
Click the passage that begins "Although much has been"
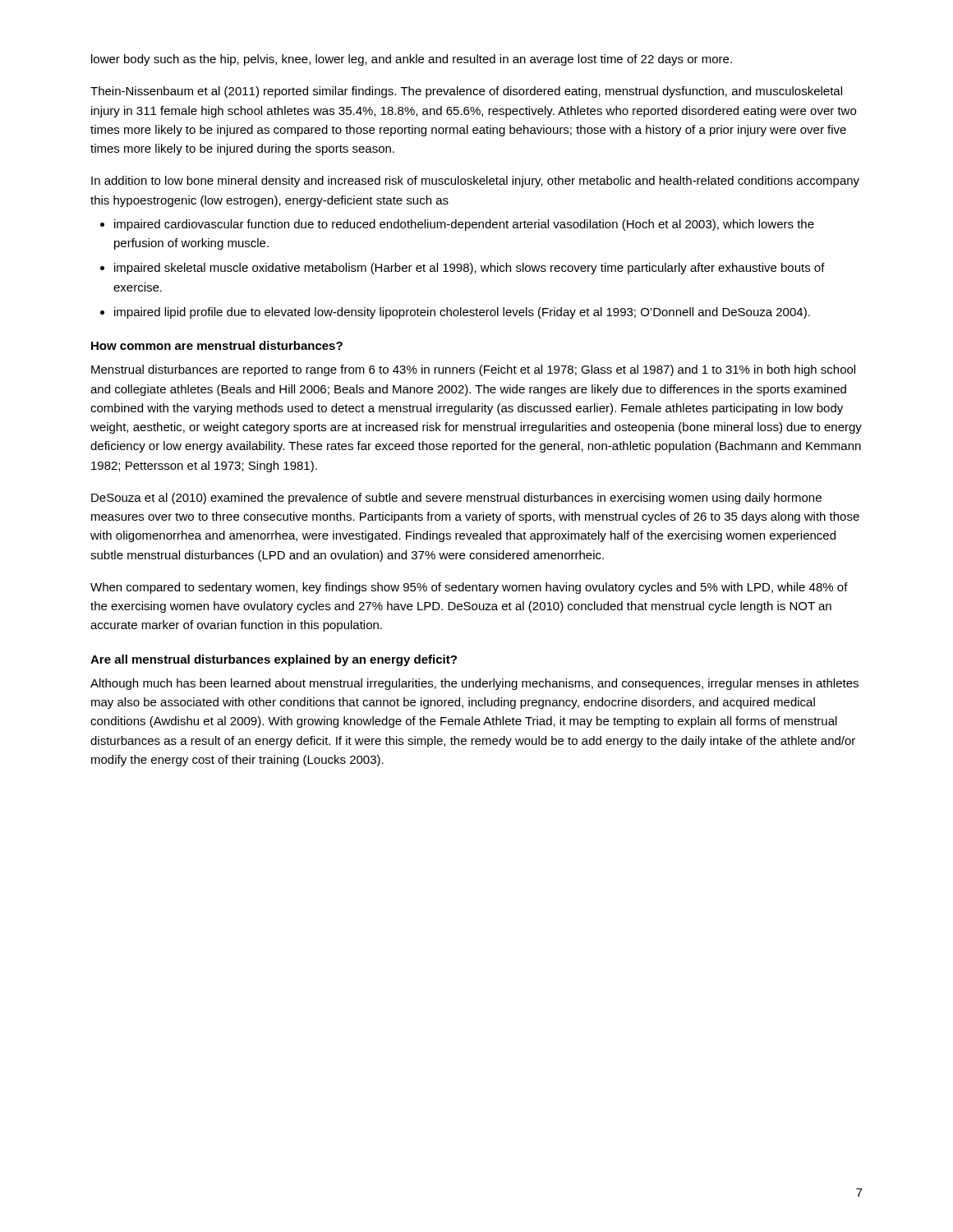(475, 721)
